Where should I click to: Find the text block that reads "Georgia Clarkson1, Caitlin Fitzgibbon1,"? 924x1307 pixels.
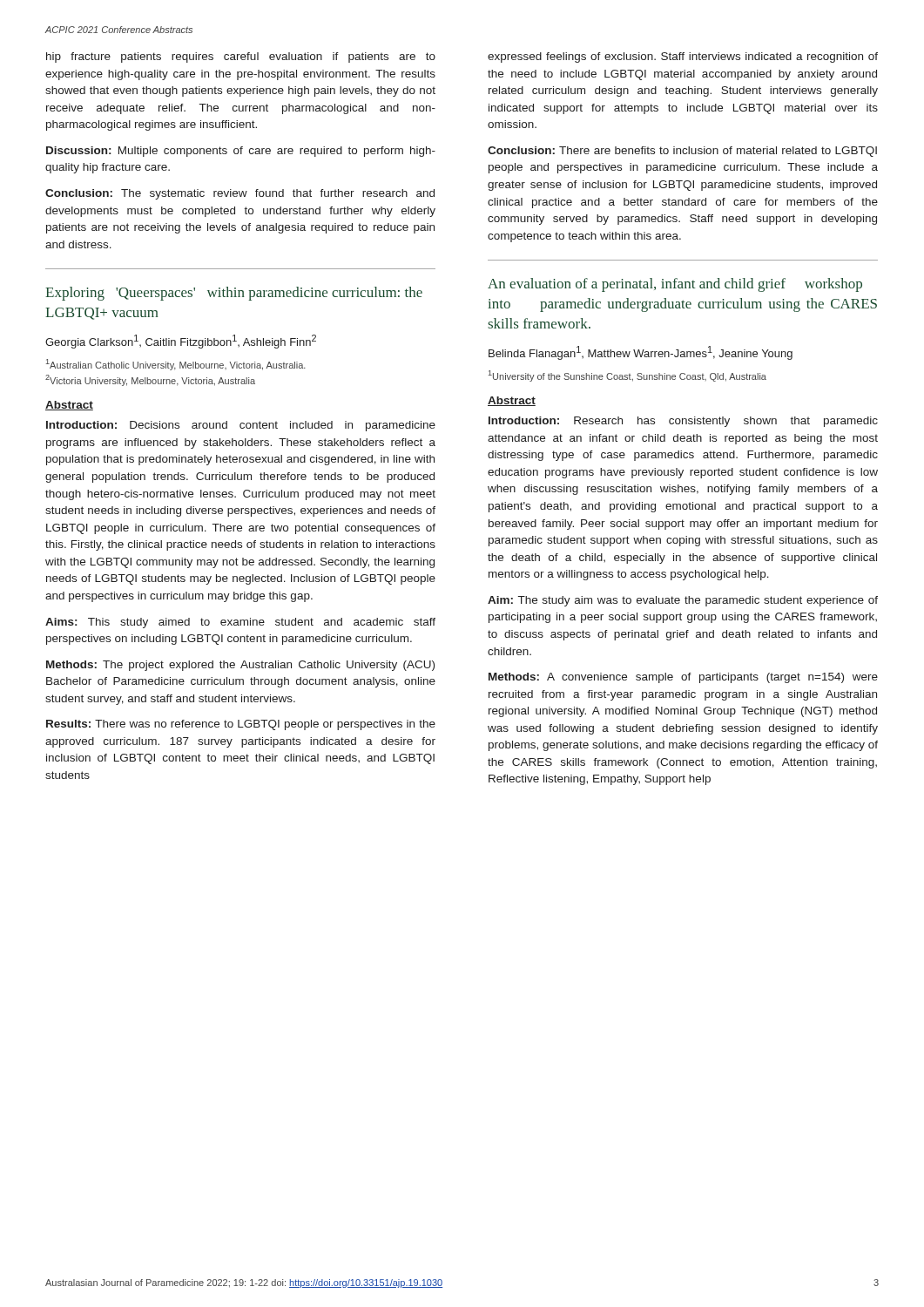pyautogui.click(x=240, y=342)
